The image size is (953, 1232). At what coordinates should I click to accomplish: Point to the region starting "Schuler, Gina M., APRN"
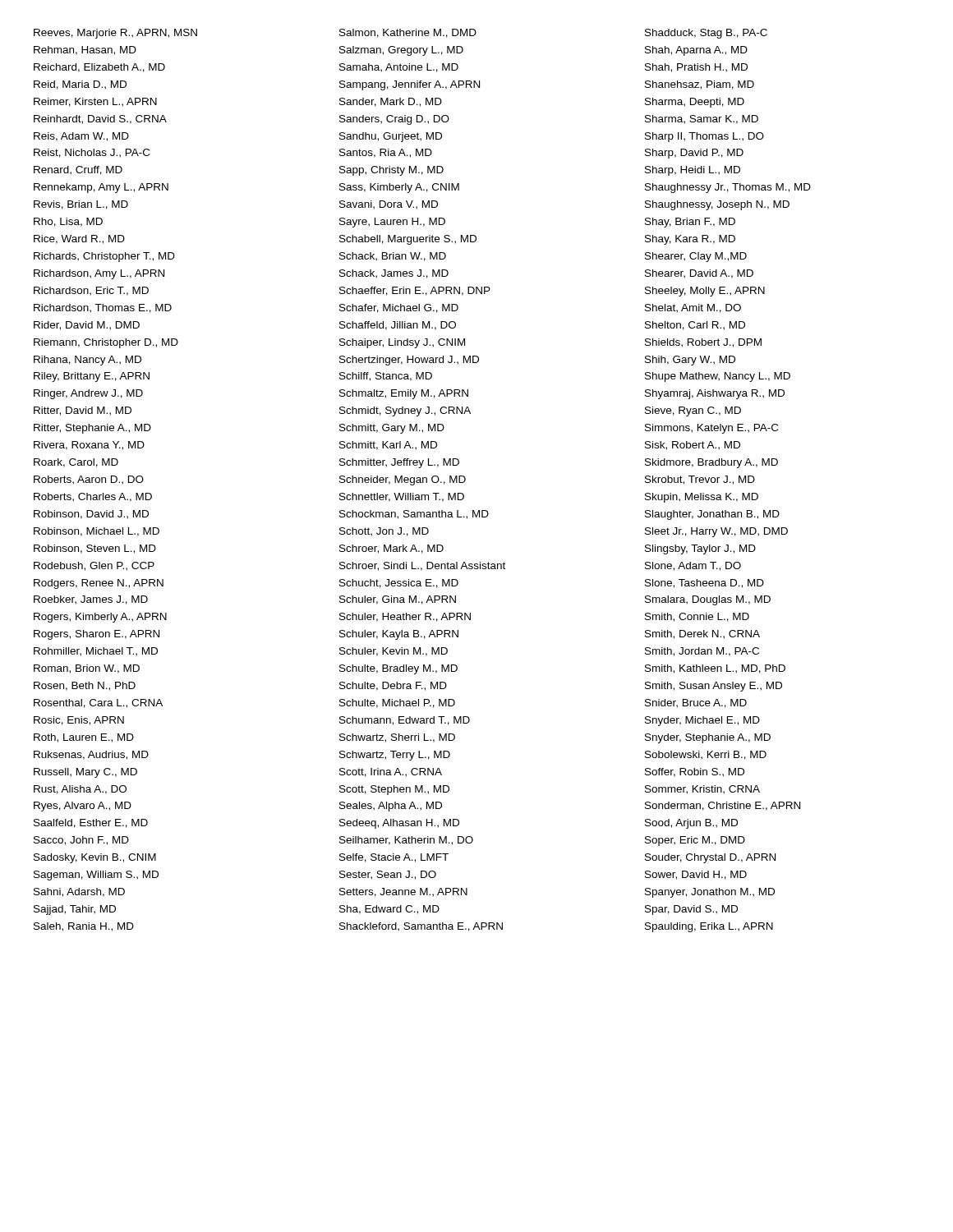[398, 599]
